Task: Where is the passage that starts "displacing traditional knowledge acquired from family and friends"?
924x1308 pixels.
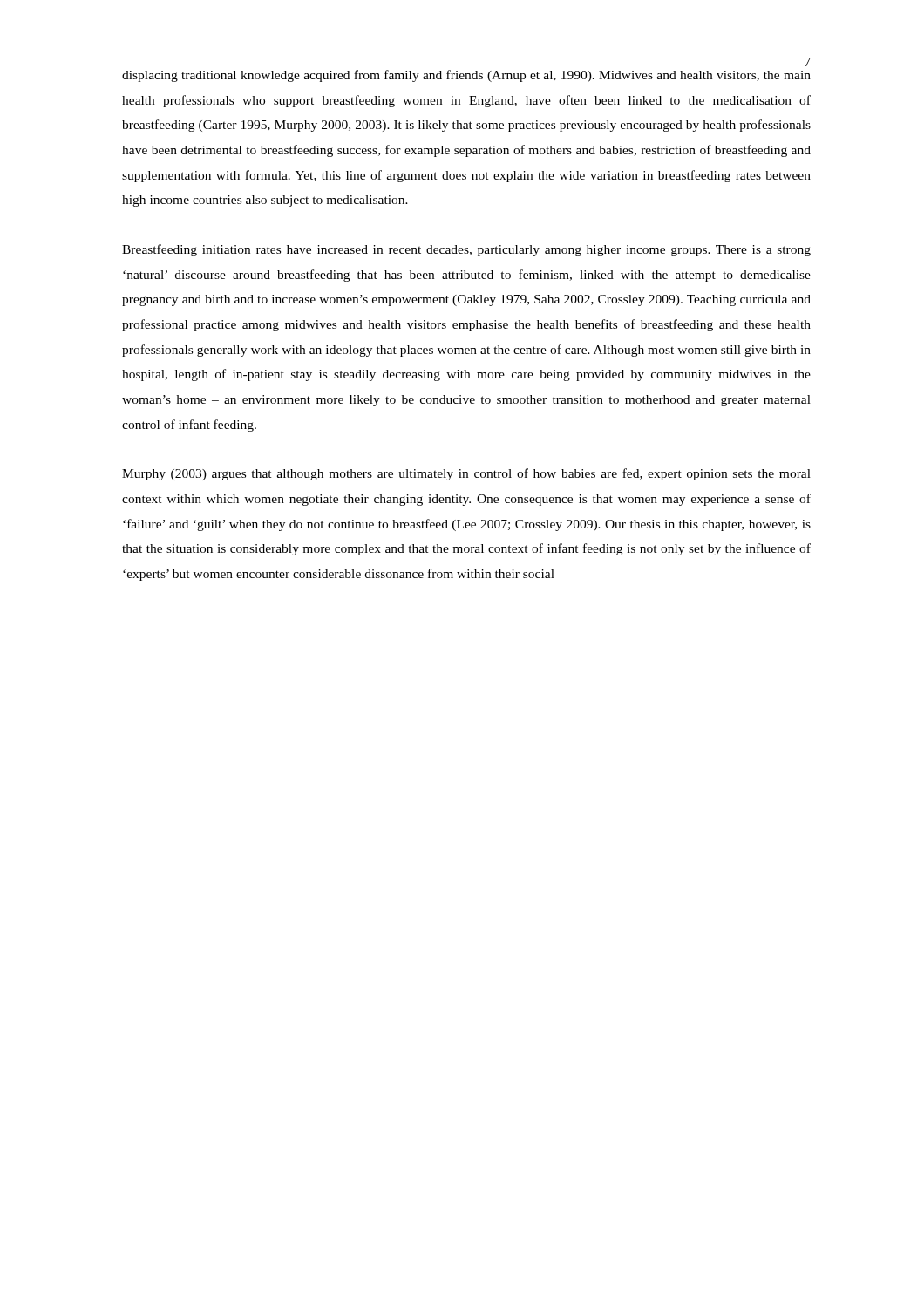Action: [x=466, y=137]
